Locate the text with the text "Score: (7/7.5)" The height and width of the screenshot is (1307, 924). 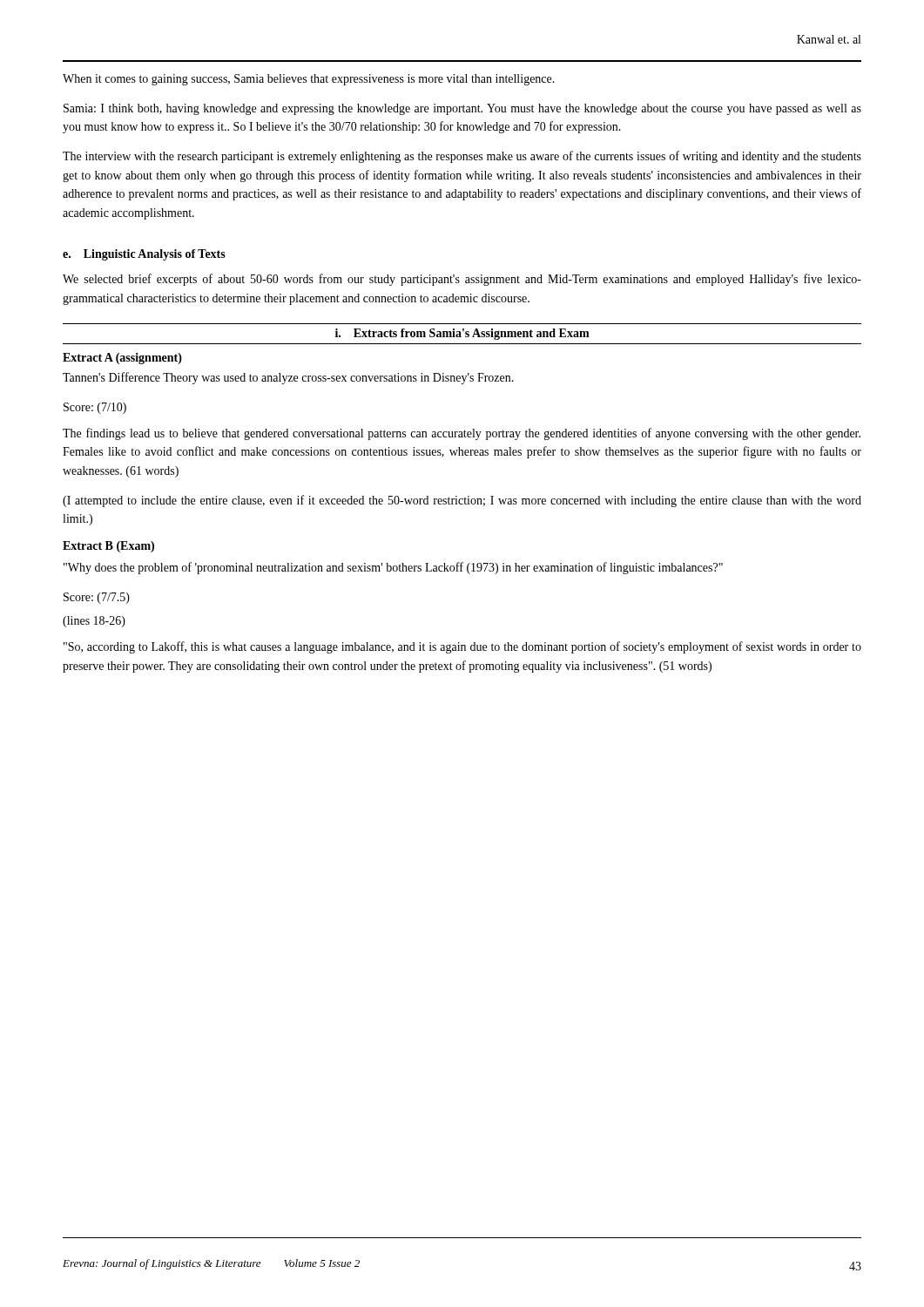pos(96,597)
